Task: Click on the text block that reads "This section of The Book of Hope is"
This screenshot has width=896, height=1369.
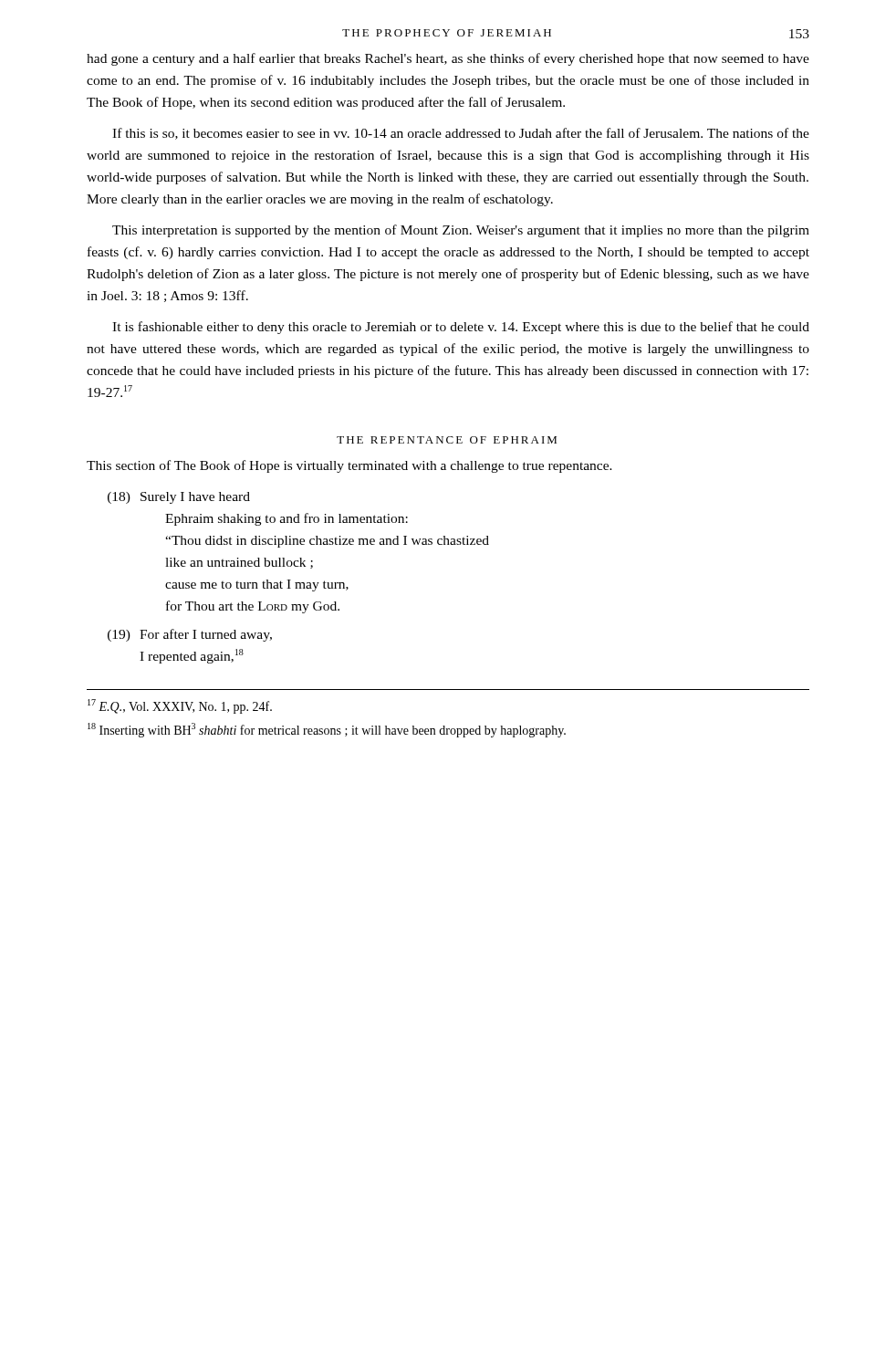Action: point(448,466)
